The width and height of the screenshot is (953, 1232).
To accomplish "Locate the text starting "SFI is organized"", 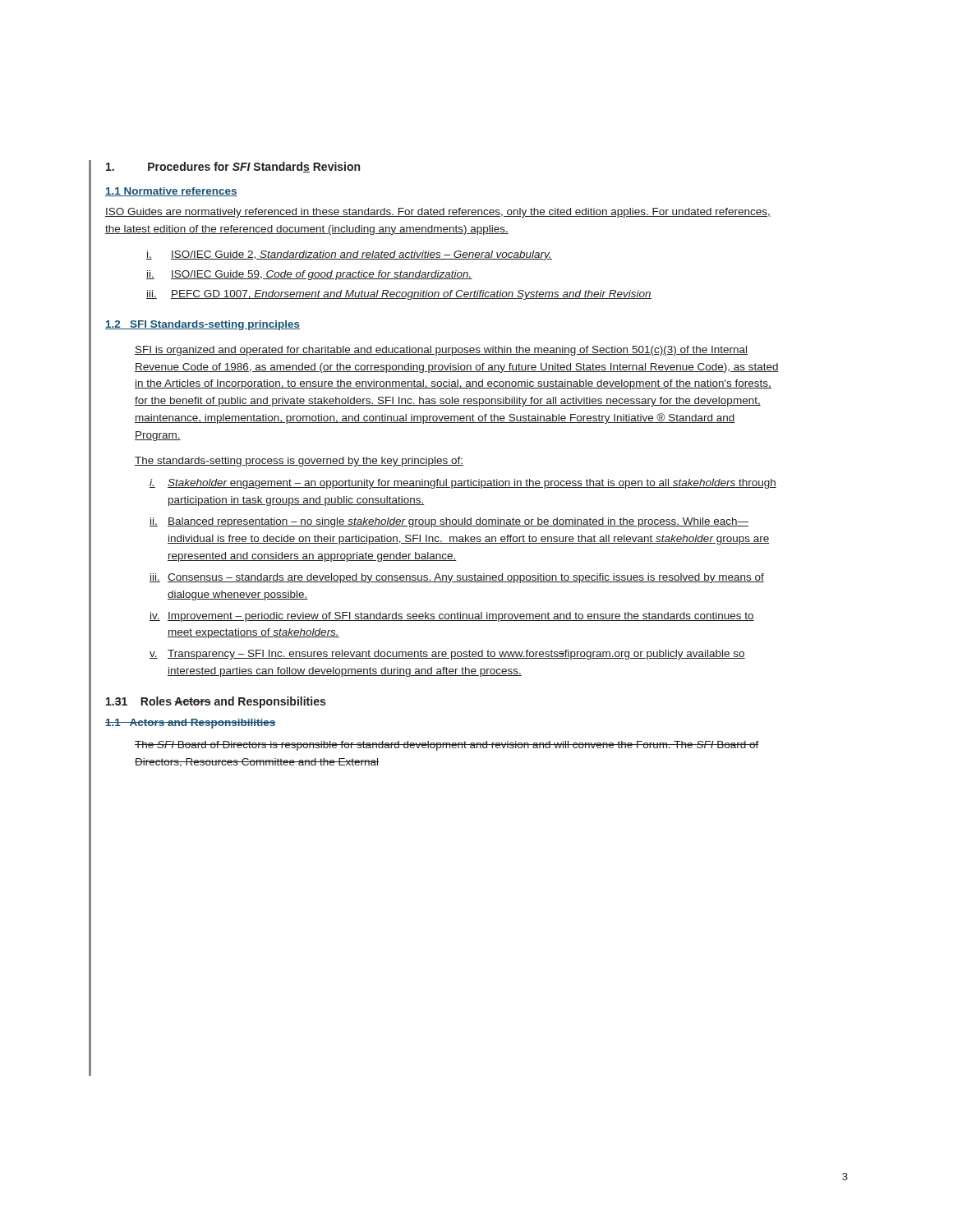I will click(x=457, y=393).
